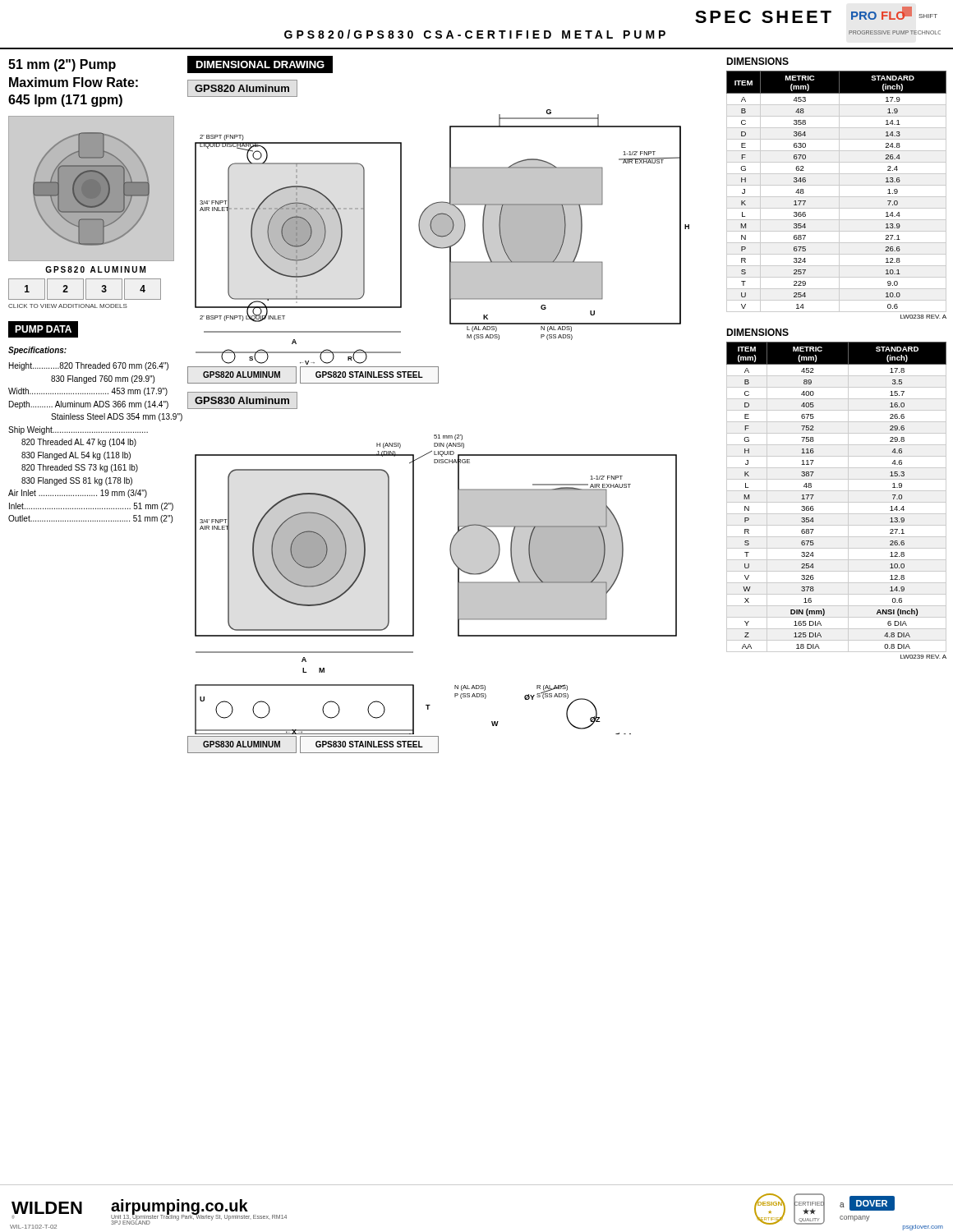This screenshot has width=953, height=1232.
Task: Click on the photo
Action: point(91,188)
